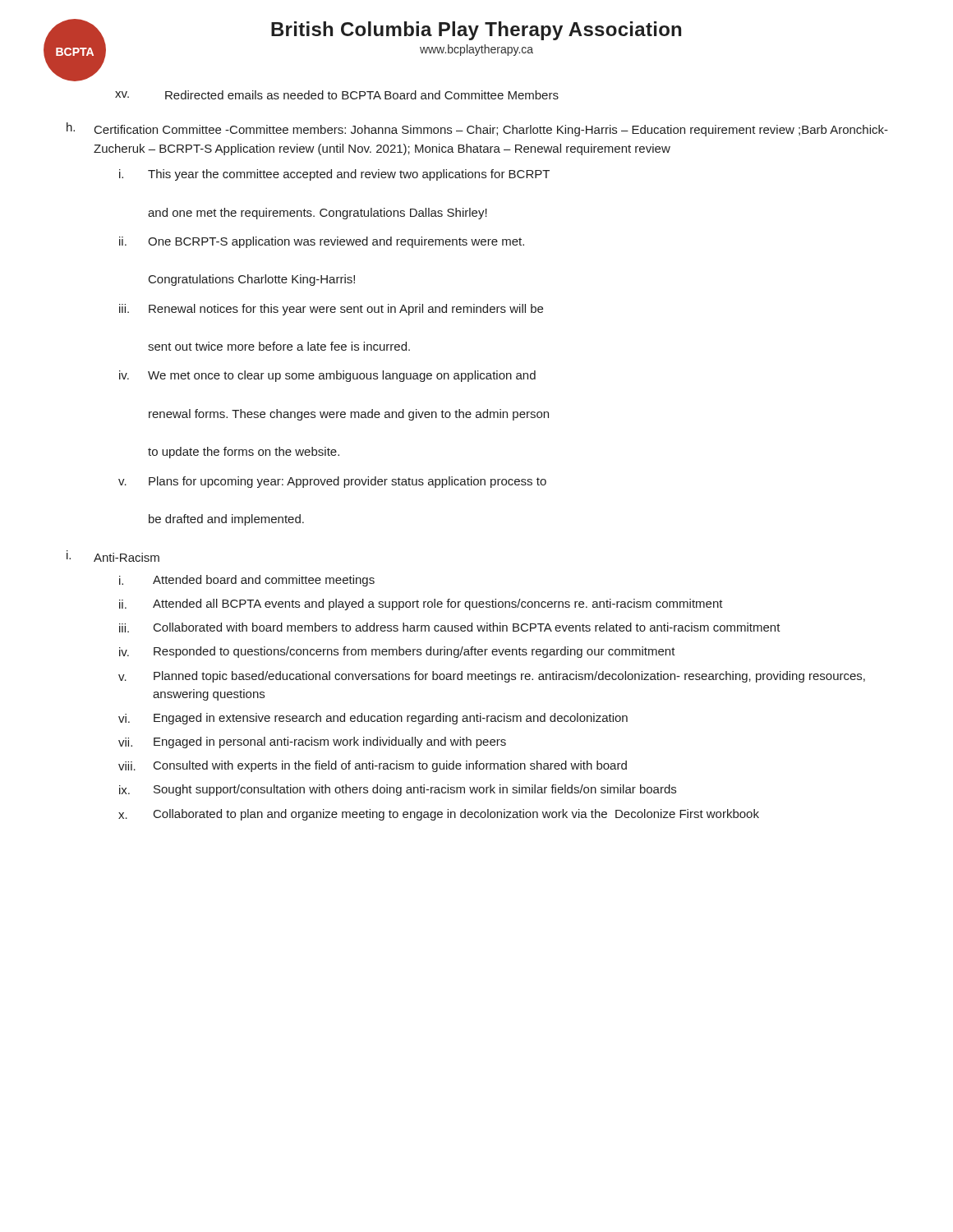The height and width of the screenshot is (1232, 953).
Task: Locate the block of text that opens with "v. Plans for upcoming year: Approved provider status"
Action: 332,482
